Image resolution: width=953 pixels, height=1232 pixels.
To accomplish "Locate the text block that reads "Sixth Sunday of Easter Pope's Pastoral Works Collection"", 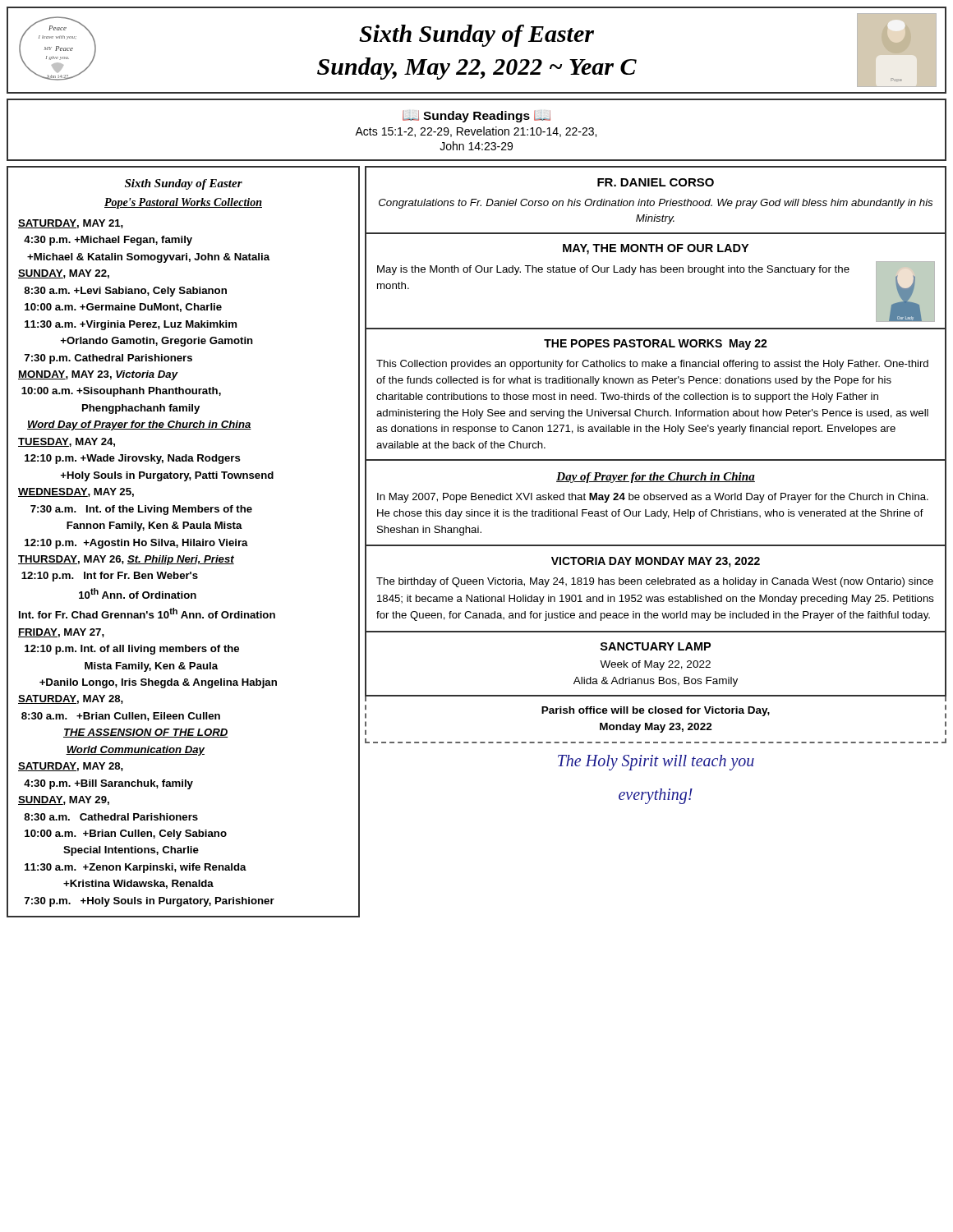I will click(183, 540).
